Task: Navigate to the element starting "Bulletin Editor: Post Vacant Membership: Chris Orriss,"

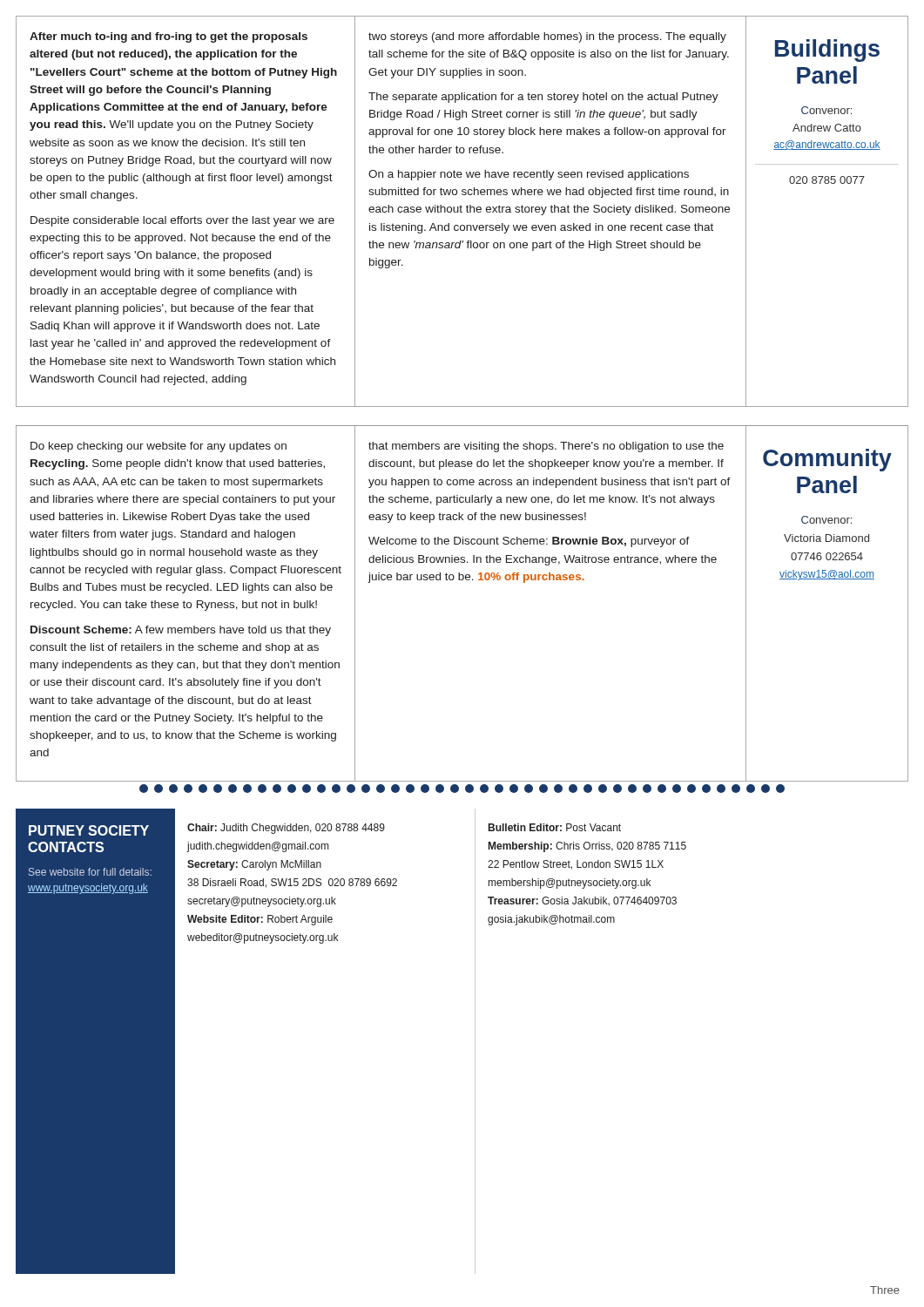Action: click(x=587, y=874)
